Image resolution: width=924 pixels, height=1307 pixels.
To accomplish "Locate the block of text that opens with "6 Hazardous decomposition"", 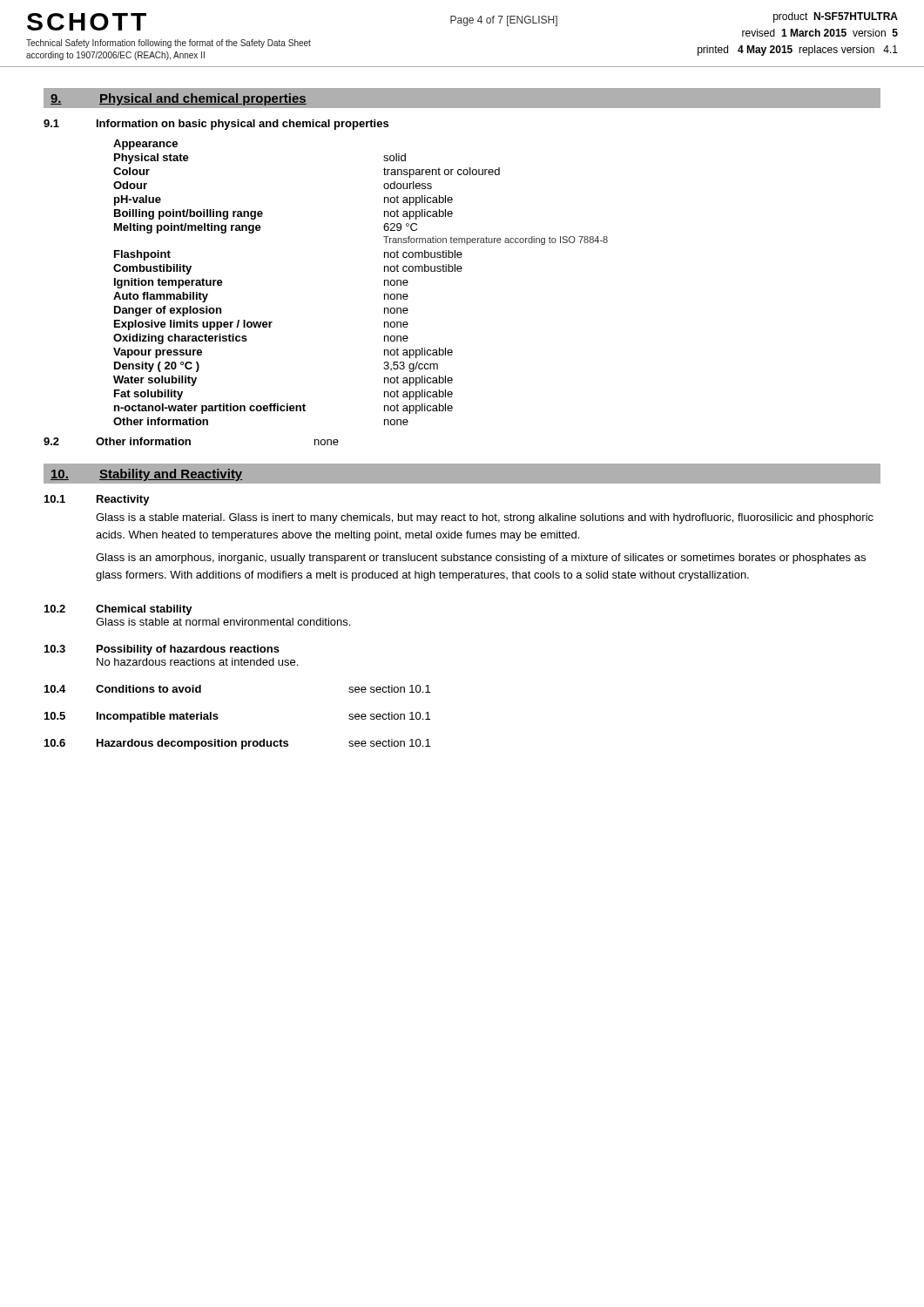I will [x=237, y=744].
